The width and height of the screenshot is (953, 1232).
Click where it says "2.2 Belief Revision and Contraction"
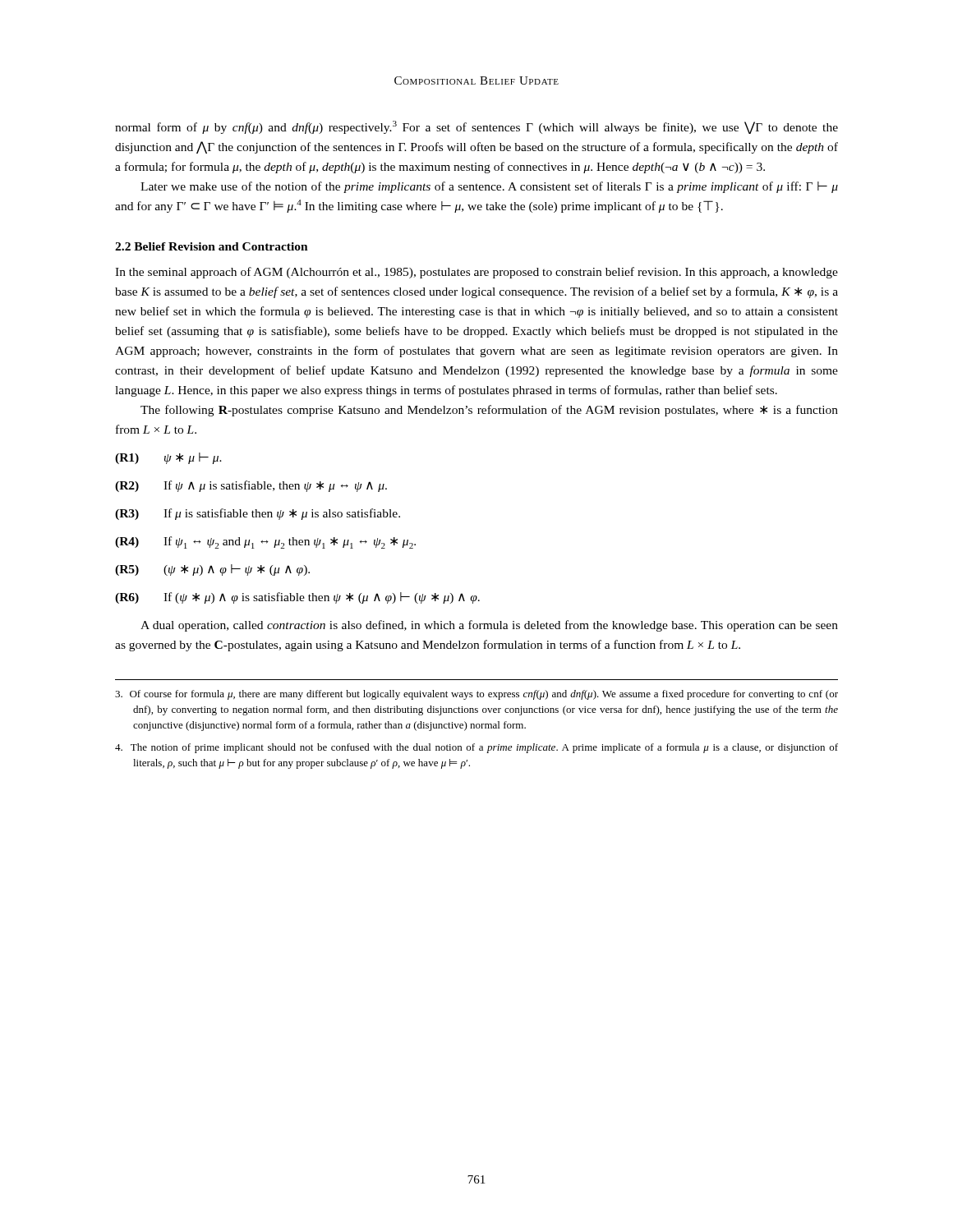(211, 246)
